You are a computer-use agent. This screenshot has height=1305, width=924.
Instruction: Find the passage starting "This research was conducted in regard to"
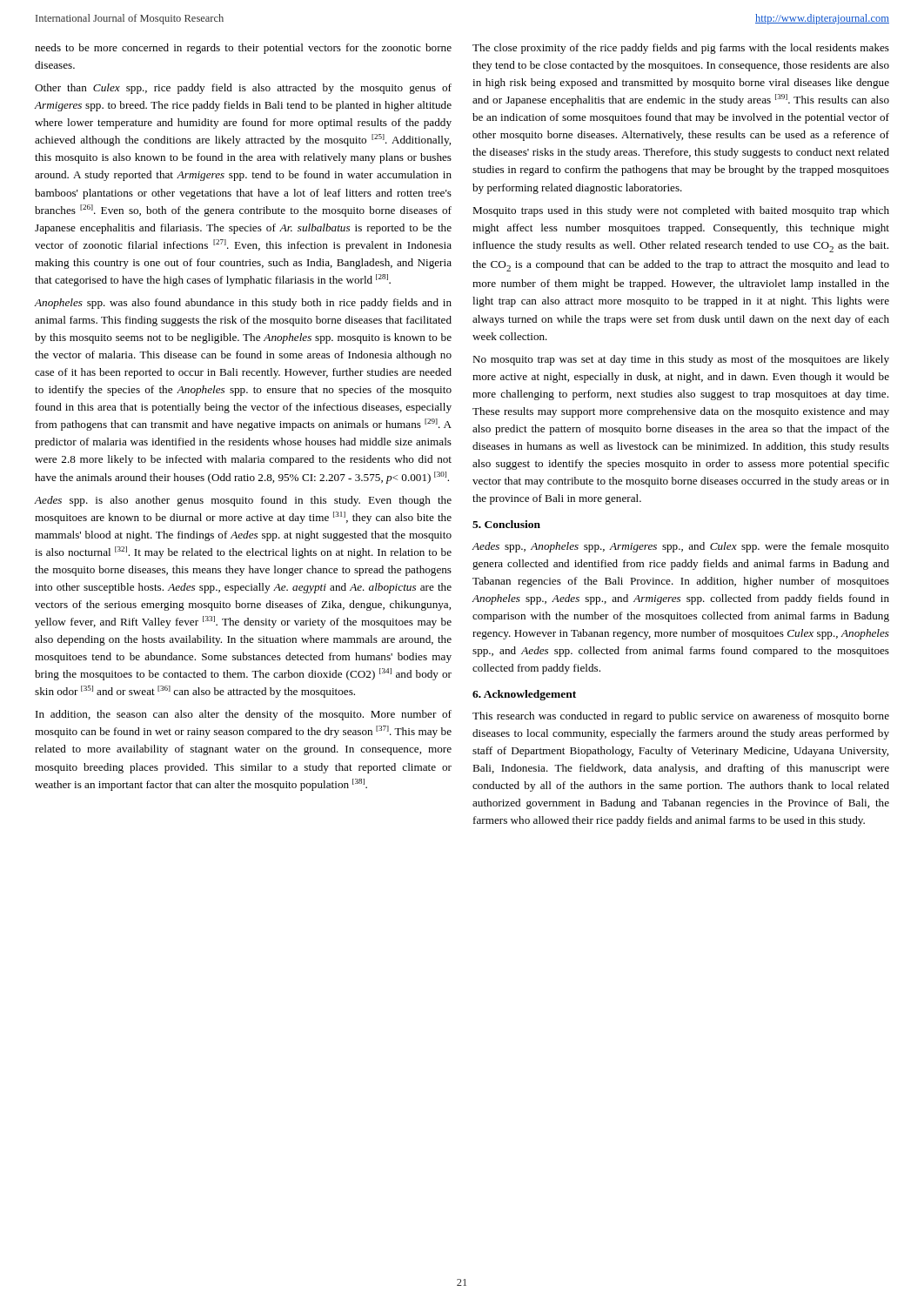click(x=681, y=768)
